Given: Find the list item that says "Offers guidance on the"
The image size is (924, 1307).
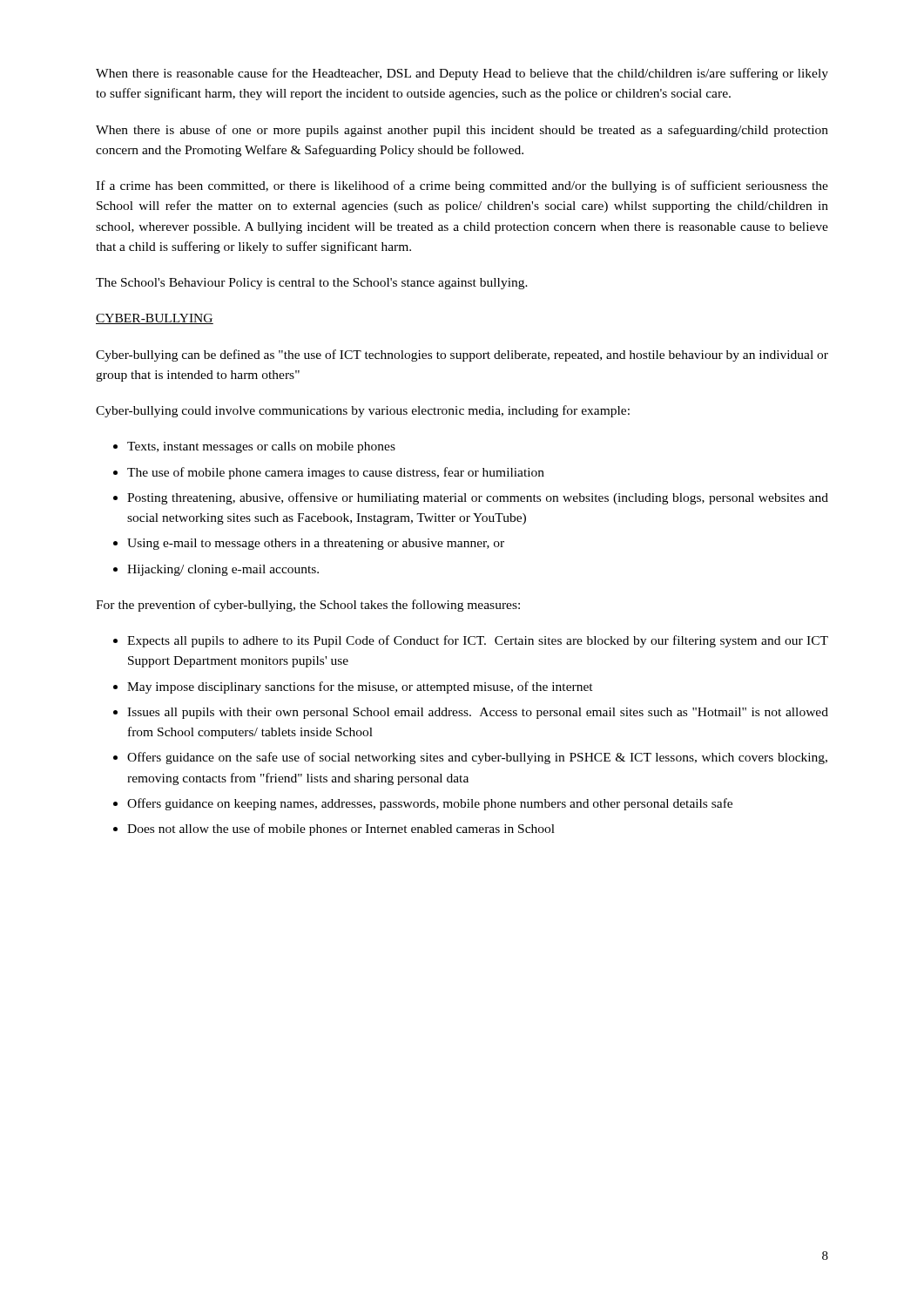Looking at the screenshot, I should click(478, 767).
